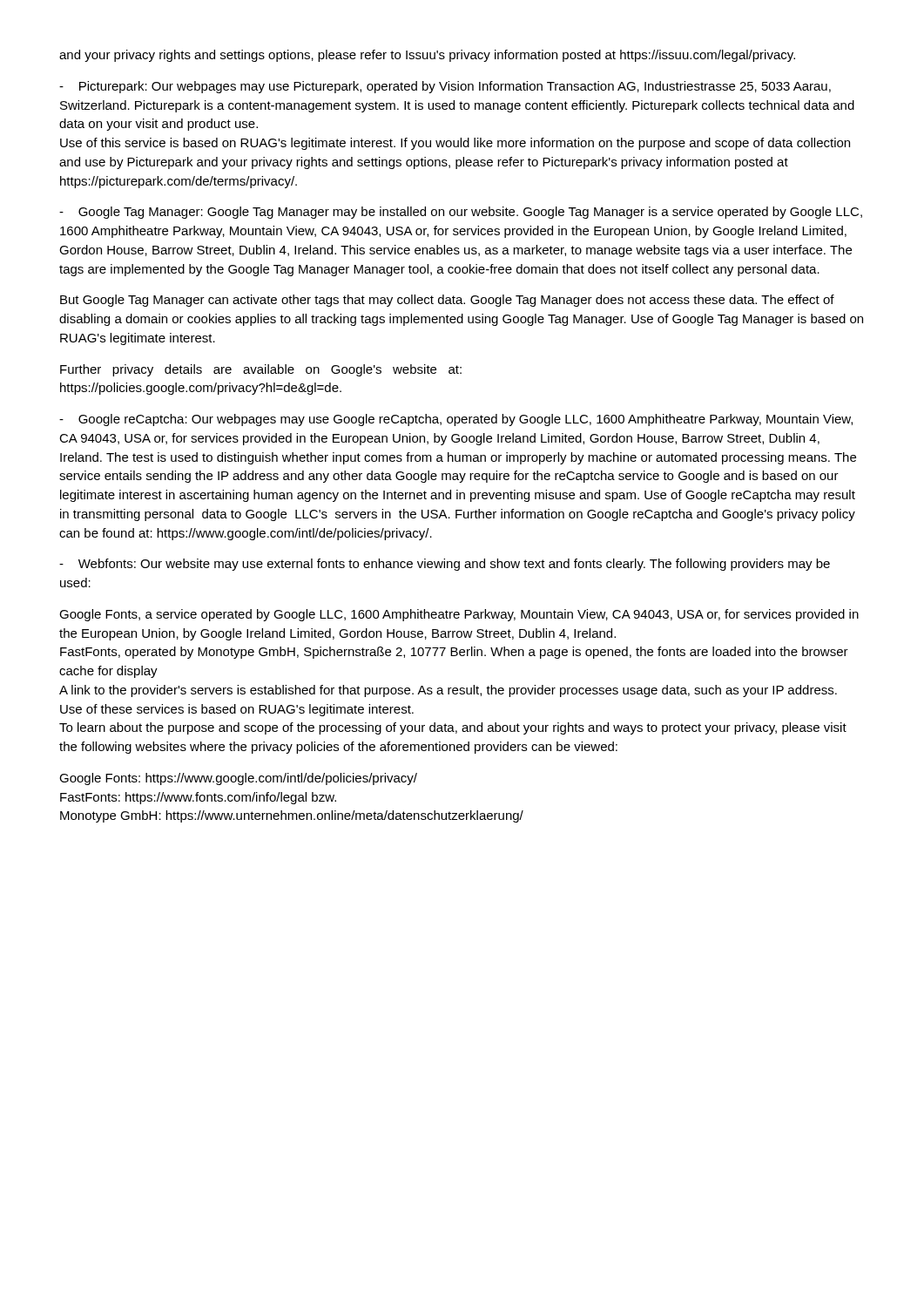
Task: Locate the text block containing "and your privacy rights"
Action: coord(428,54)
